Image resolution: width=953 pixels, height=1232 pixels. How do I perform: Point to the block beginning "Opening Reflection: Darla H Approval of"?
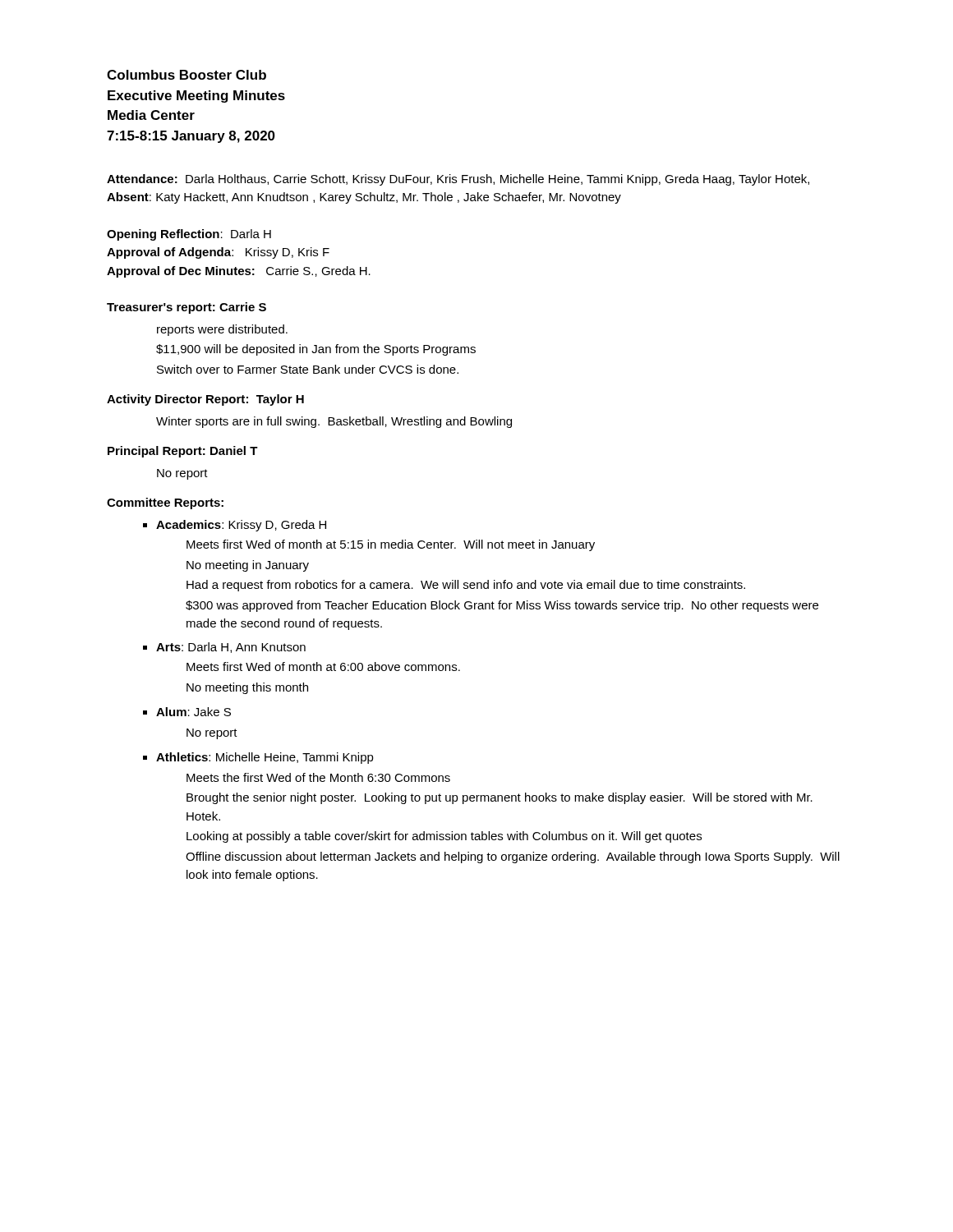239,252
